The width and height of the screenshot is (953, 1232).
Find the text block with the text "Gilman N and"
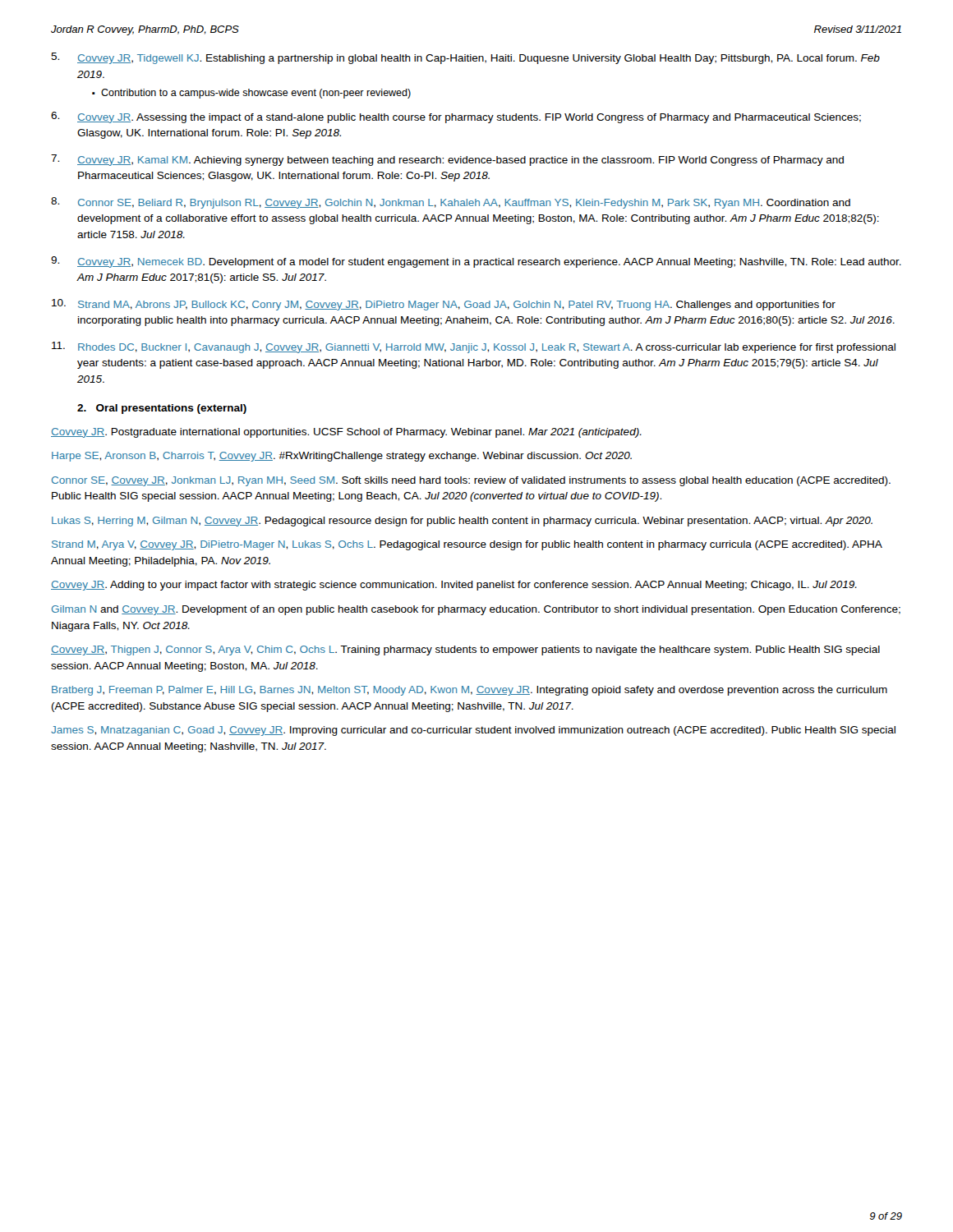click(476, 617)
